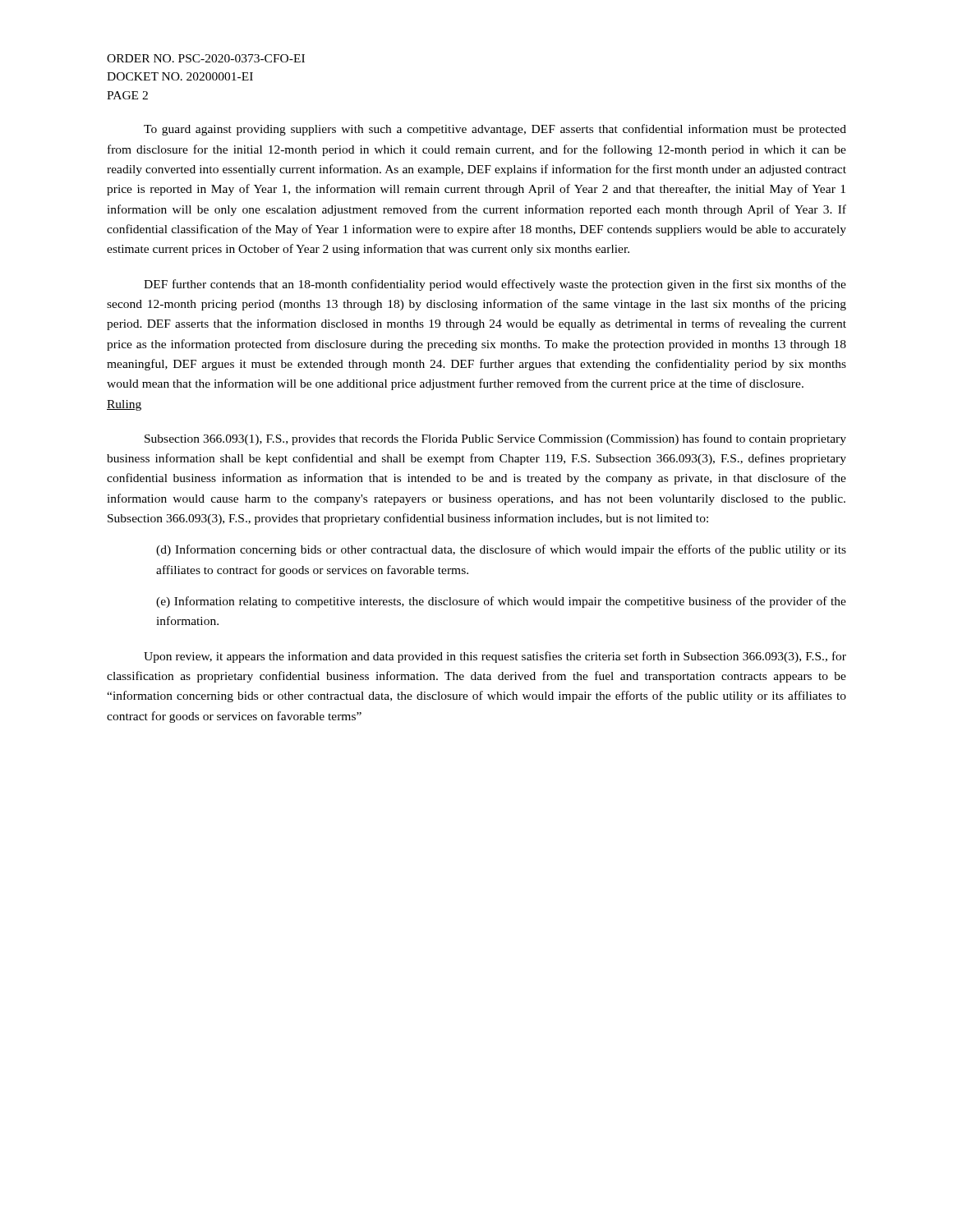Select a section header

pyautogui.click(x=124, y=403)
